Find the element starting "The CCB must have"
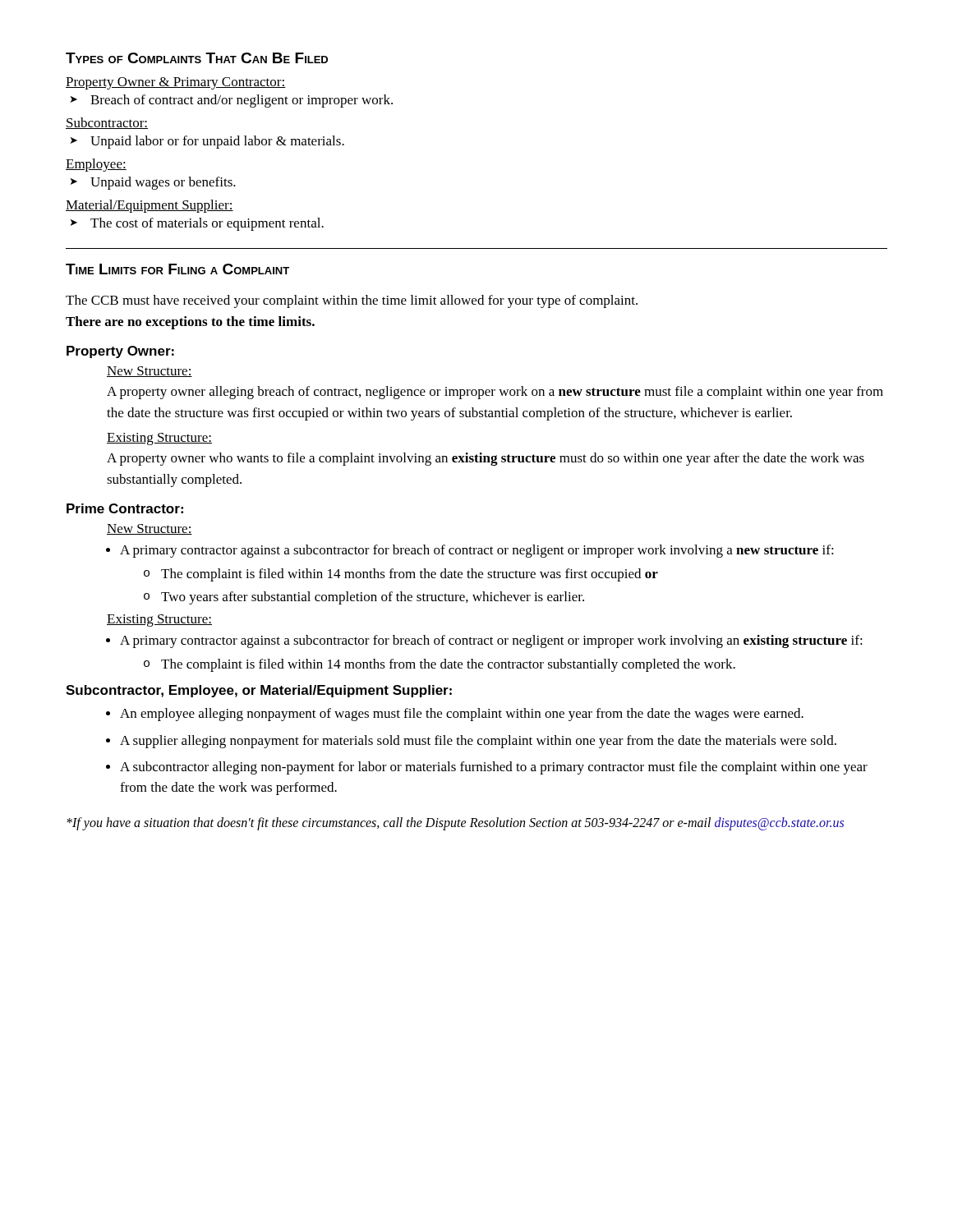This screenshot has height=1232, width=953. [x=352, y=311]
